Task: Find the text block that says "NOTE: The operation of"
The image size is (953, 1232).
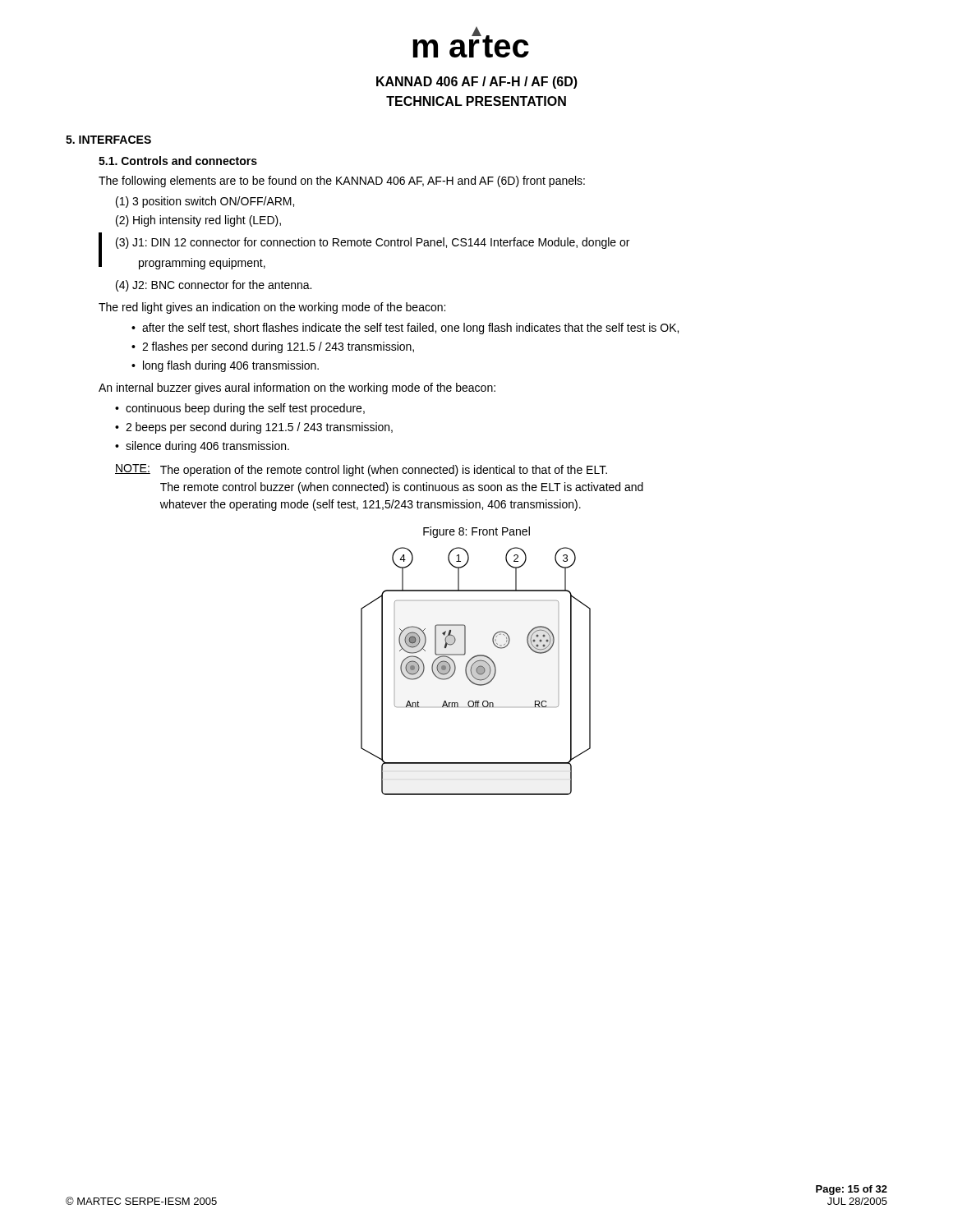Action: click(379, 488)
